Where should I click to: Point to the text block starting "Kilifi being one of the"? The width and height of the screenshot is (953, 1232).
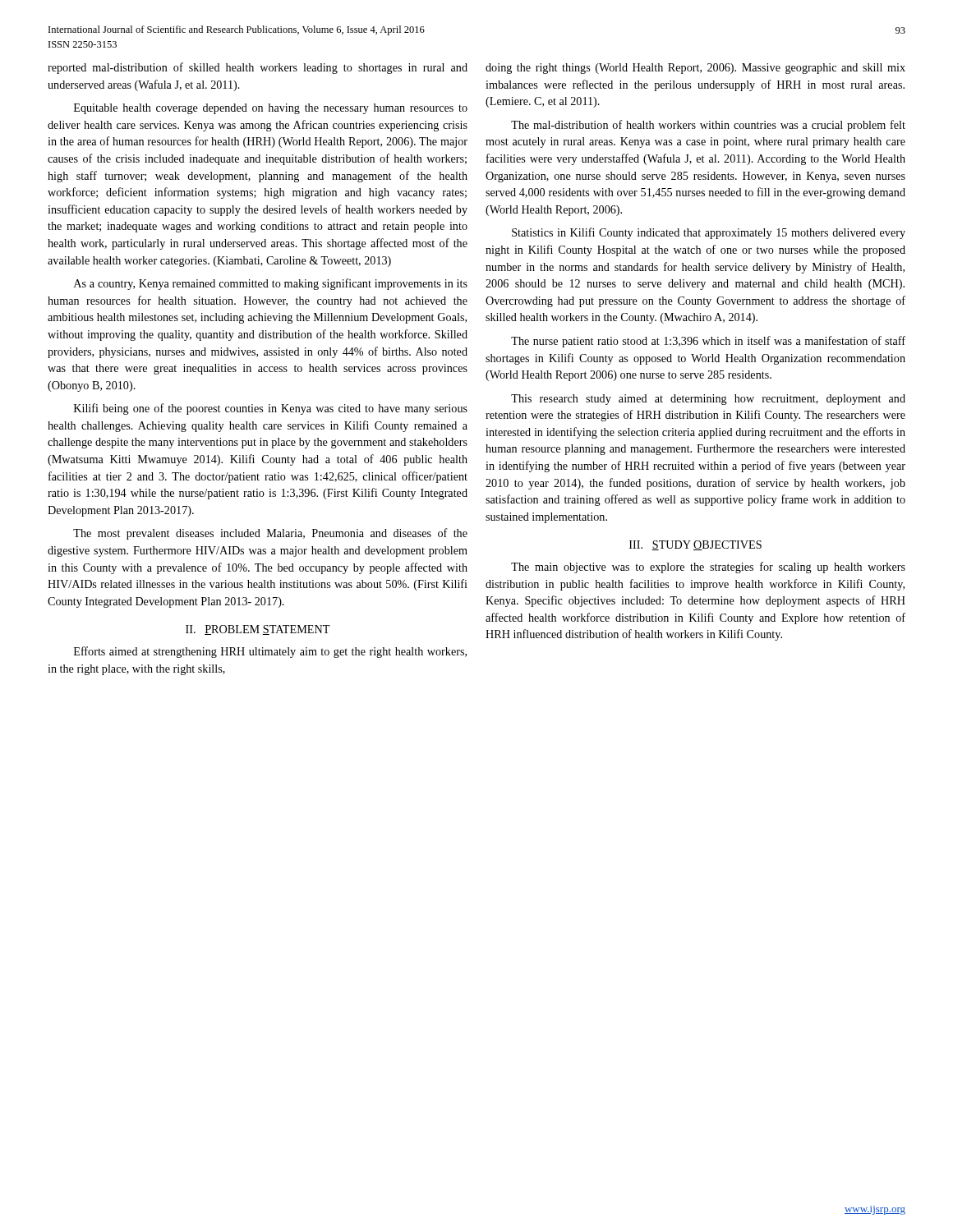(x=258, y=459)
